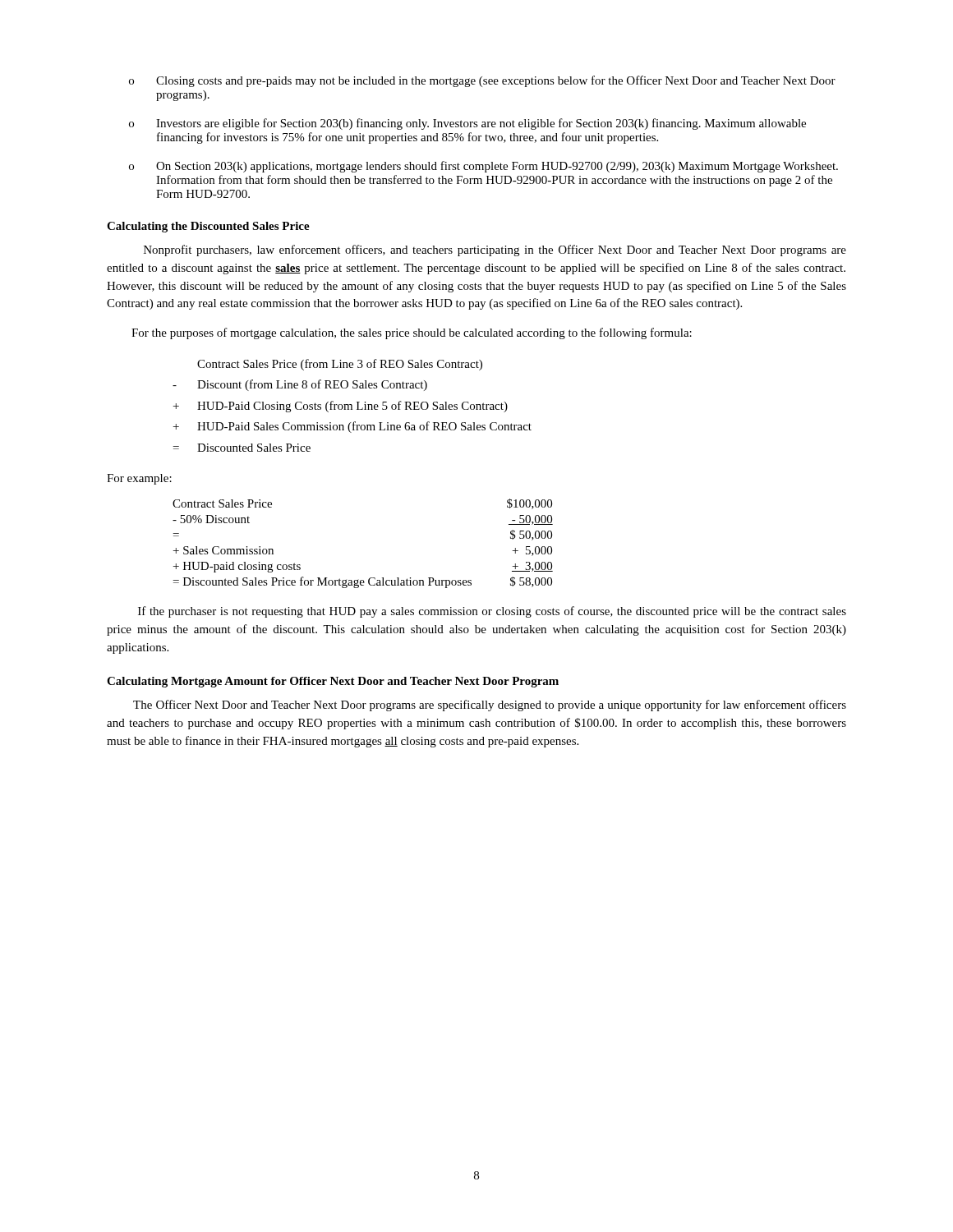Locate the block of text that opens with "The Officer Next Door and Teacher Next Door"
This screenshot has height=1232, width=953.
[476, 723]
